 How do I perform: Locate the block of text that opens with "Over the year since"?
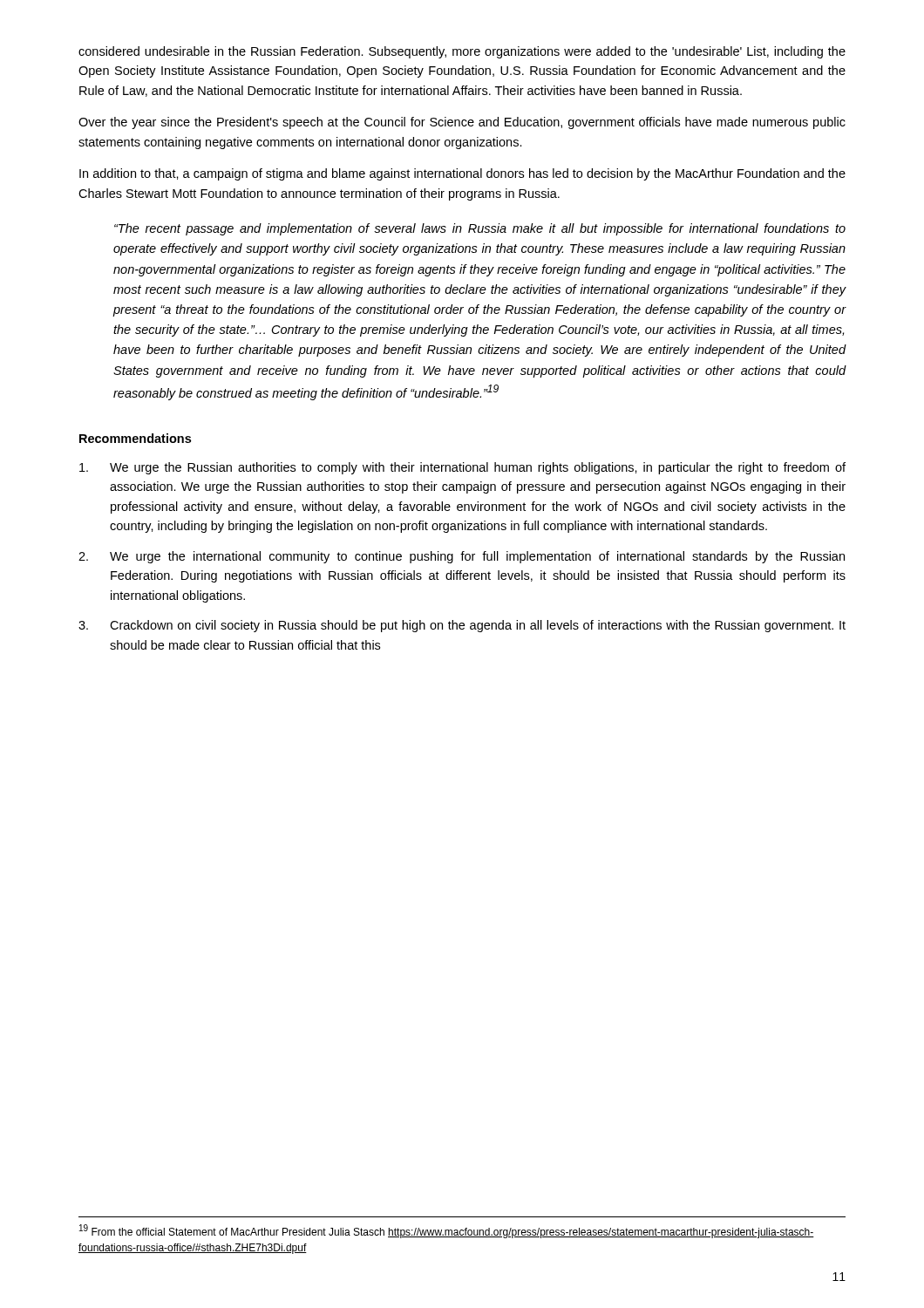pos(462,132)
